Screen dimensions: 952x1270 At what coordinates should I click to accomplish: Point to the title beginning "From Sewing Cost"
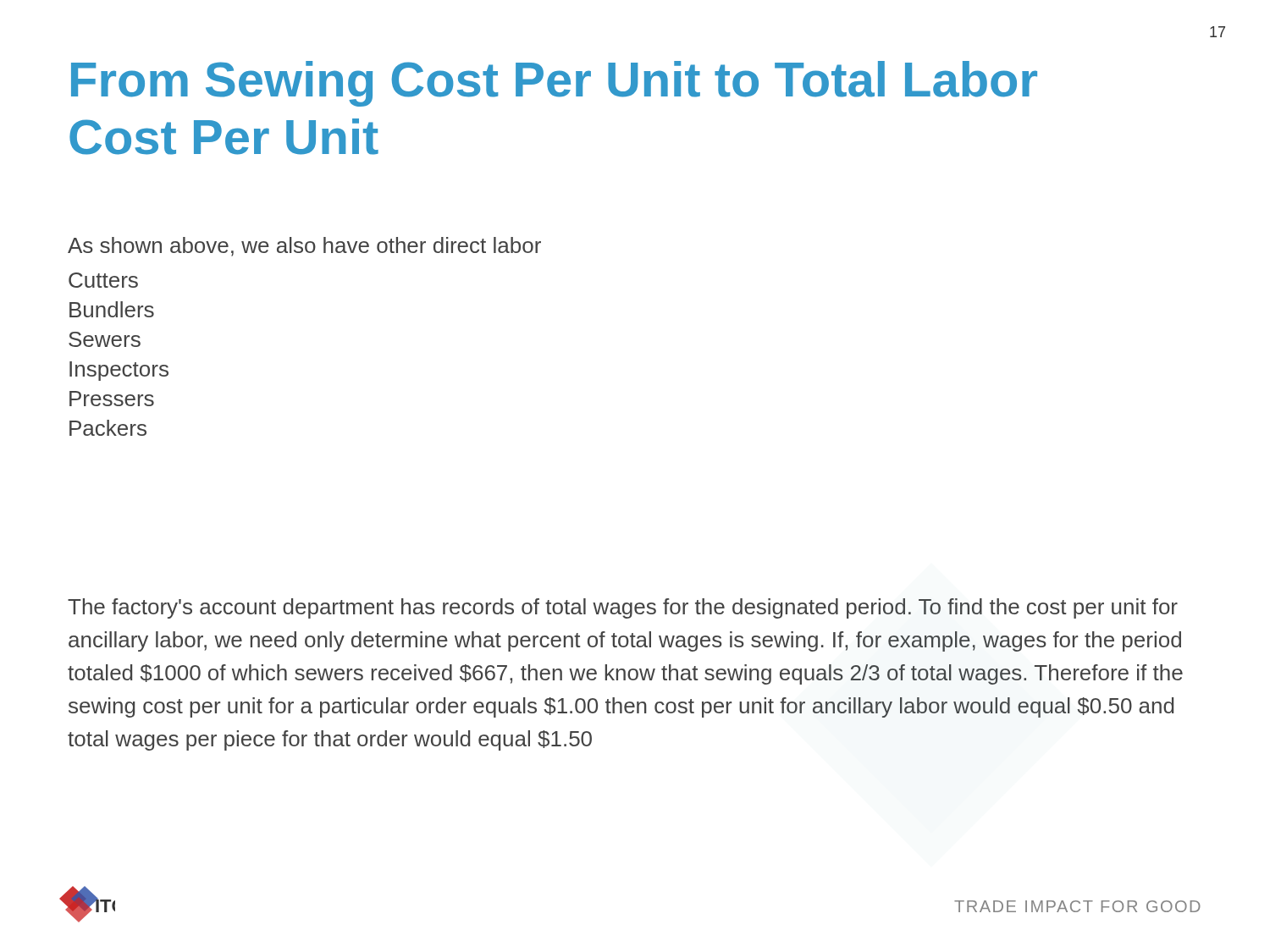635,109
